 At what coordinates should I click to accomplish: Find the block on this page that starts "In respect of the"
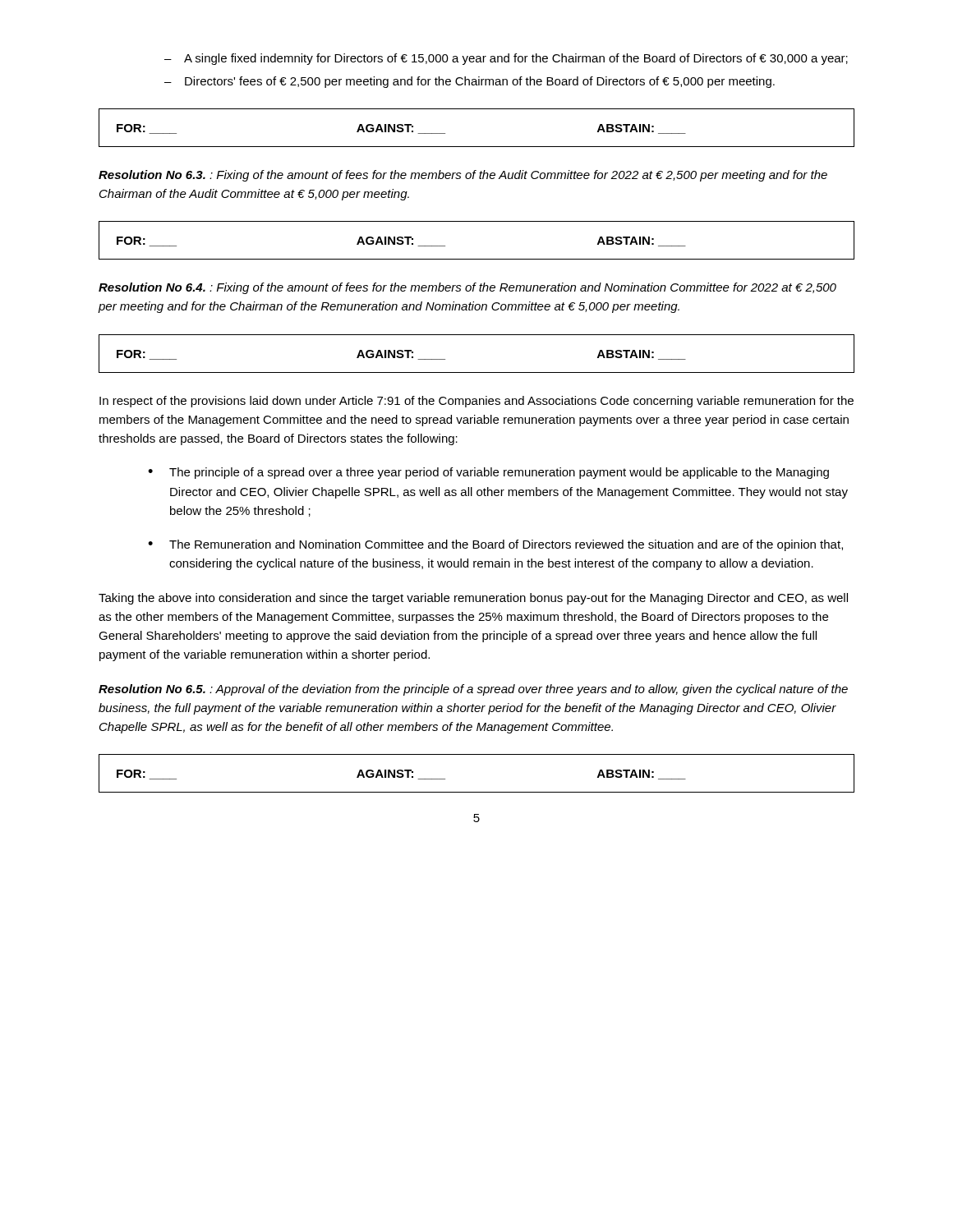pyautogui.click(x=476, y=419)
